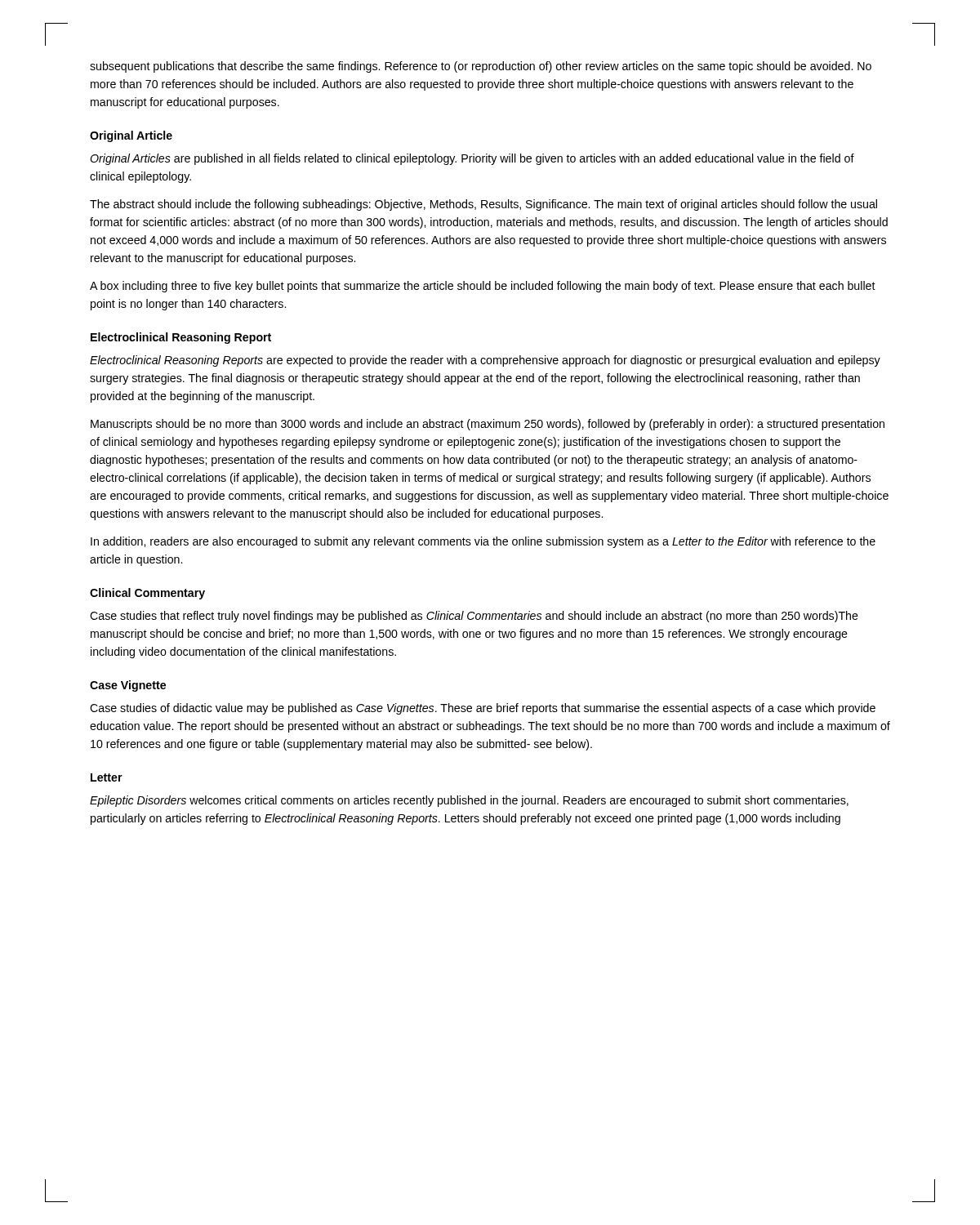980x1225 pixels.
Task: Click on the text block containing "The abstract should include"
Action: coord(489,231)
